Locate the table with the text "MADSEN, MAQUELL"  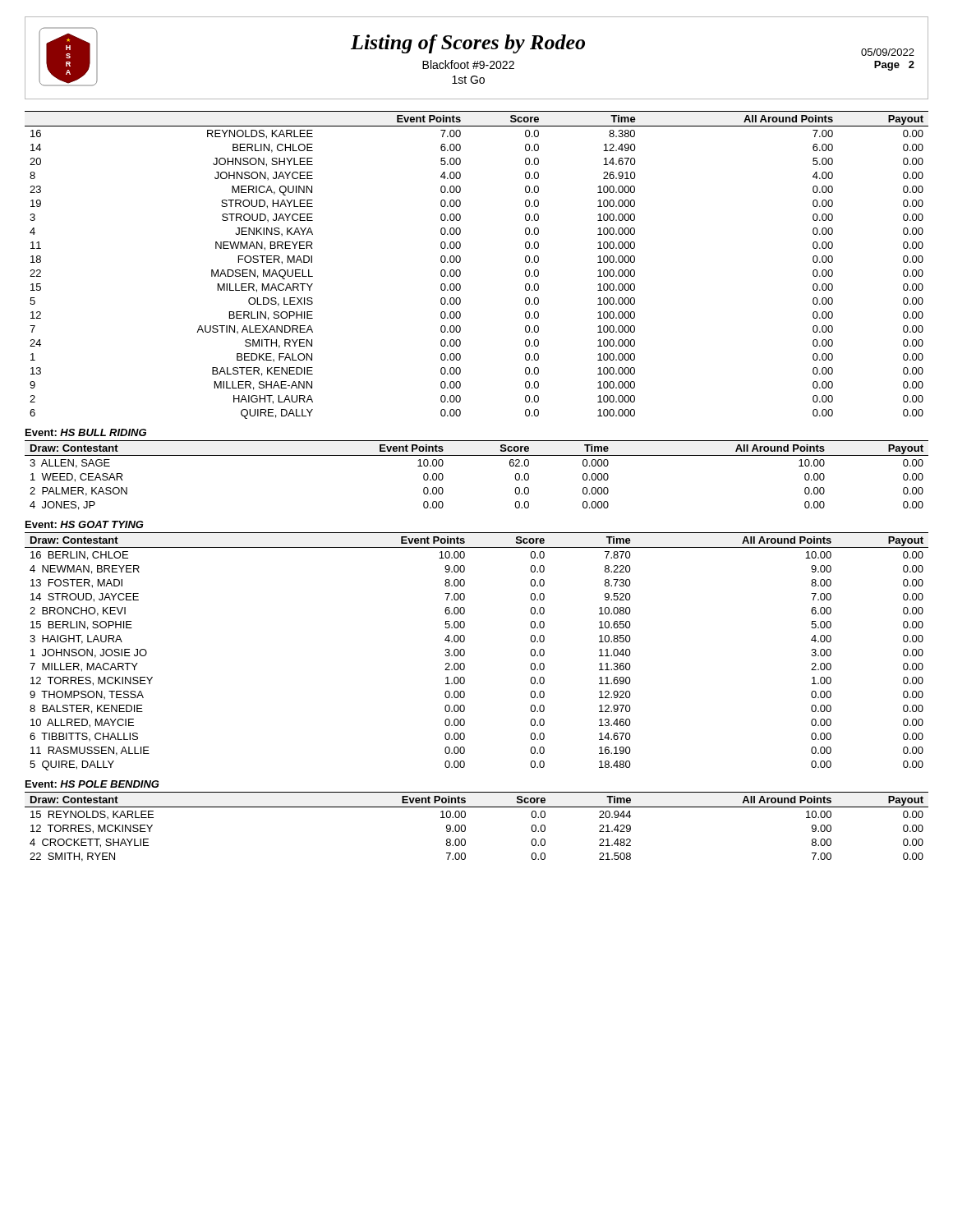pyautogui.click(x=476, y=265)
